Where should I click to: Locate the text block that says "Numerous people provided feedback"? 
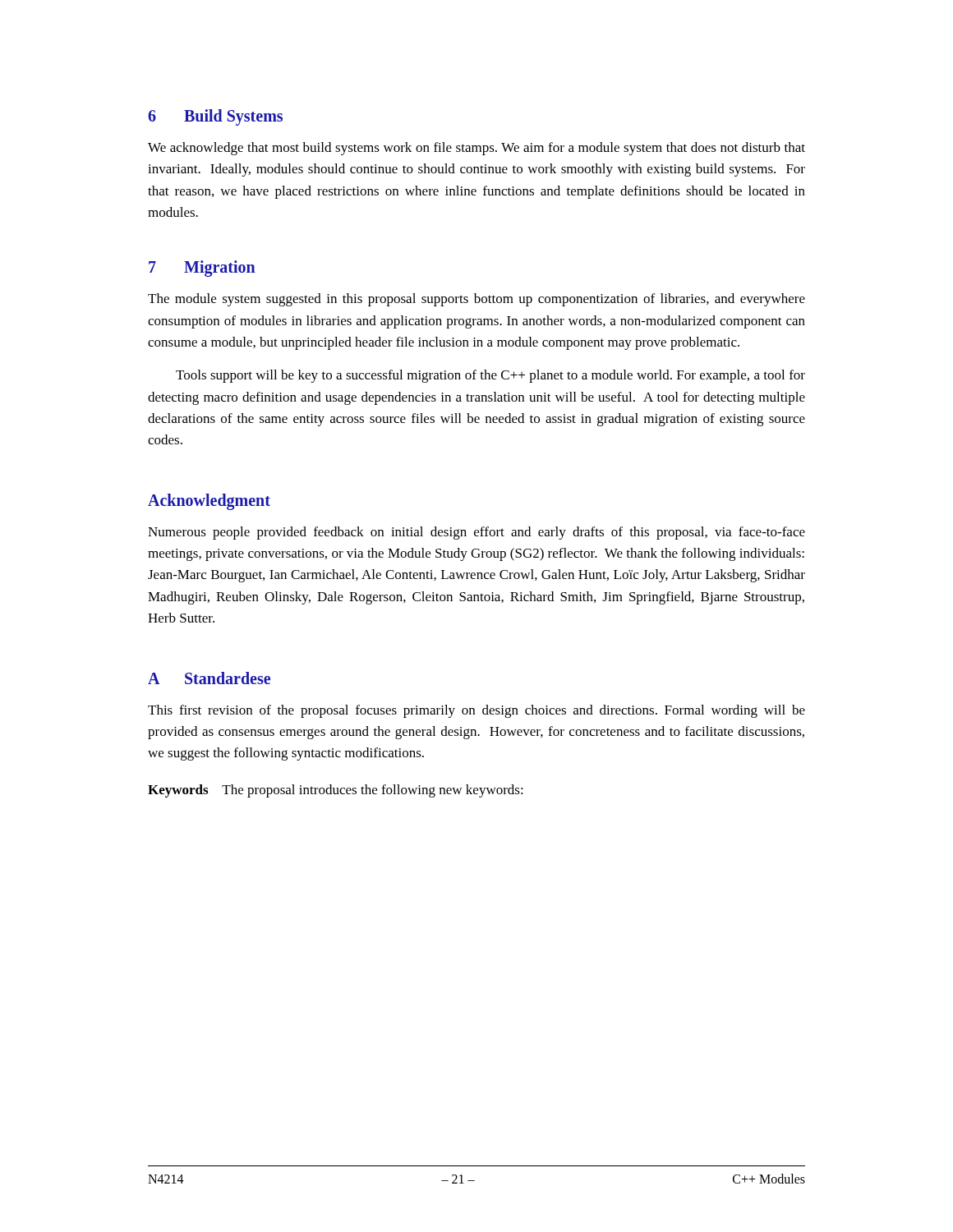click(476, 575)
